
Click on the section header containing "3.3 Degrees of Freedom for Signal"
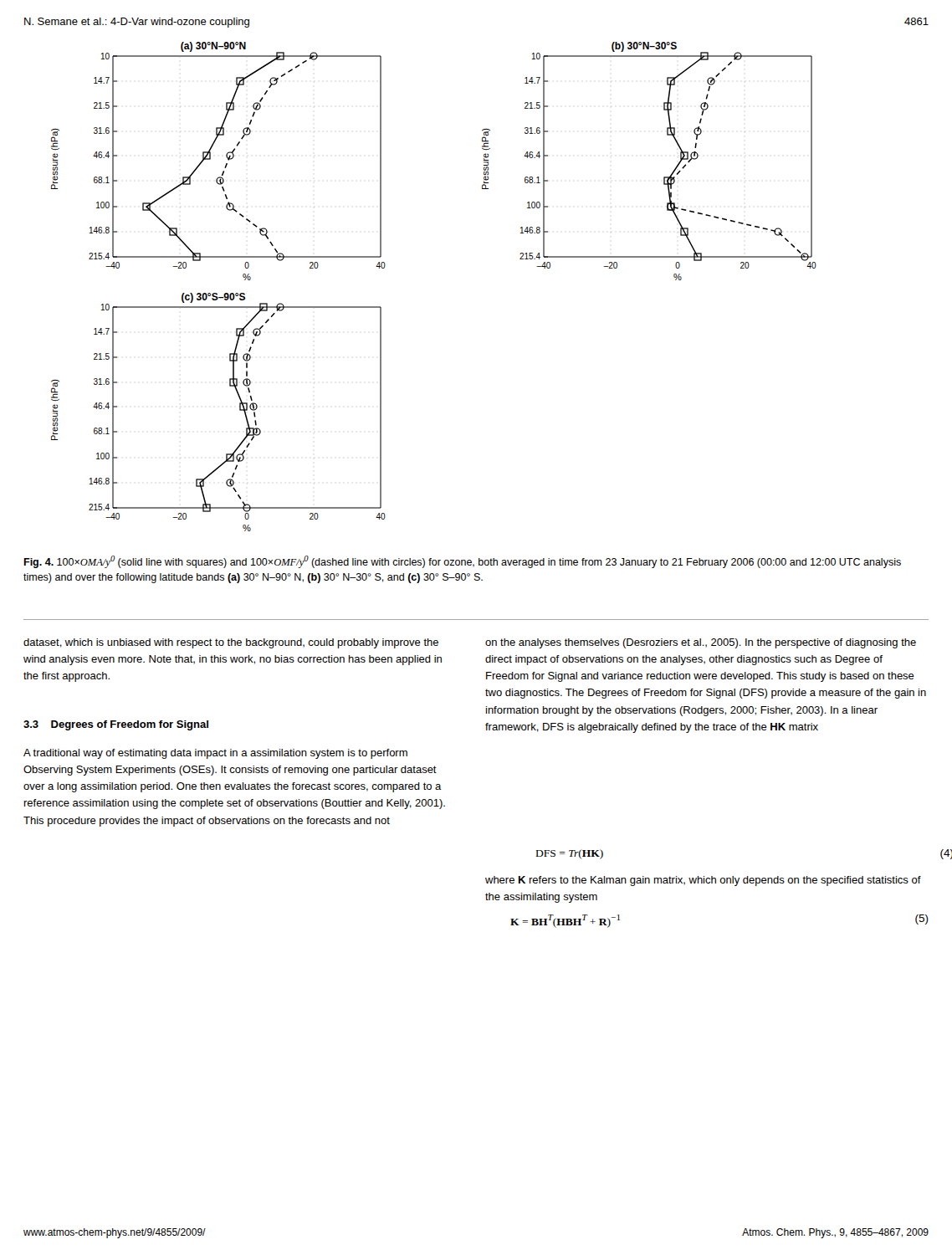coord(116,724)
